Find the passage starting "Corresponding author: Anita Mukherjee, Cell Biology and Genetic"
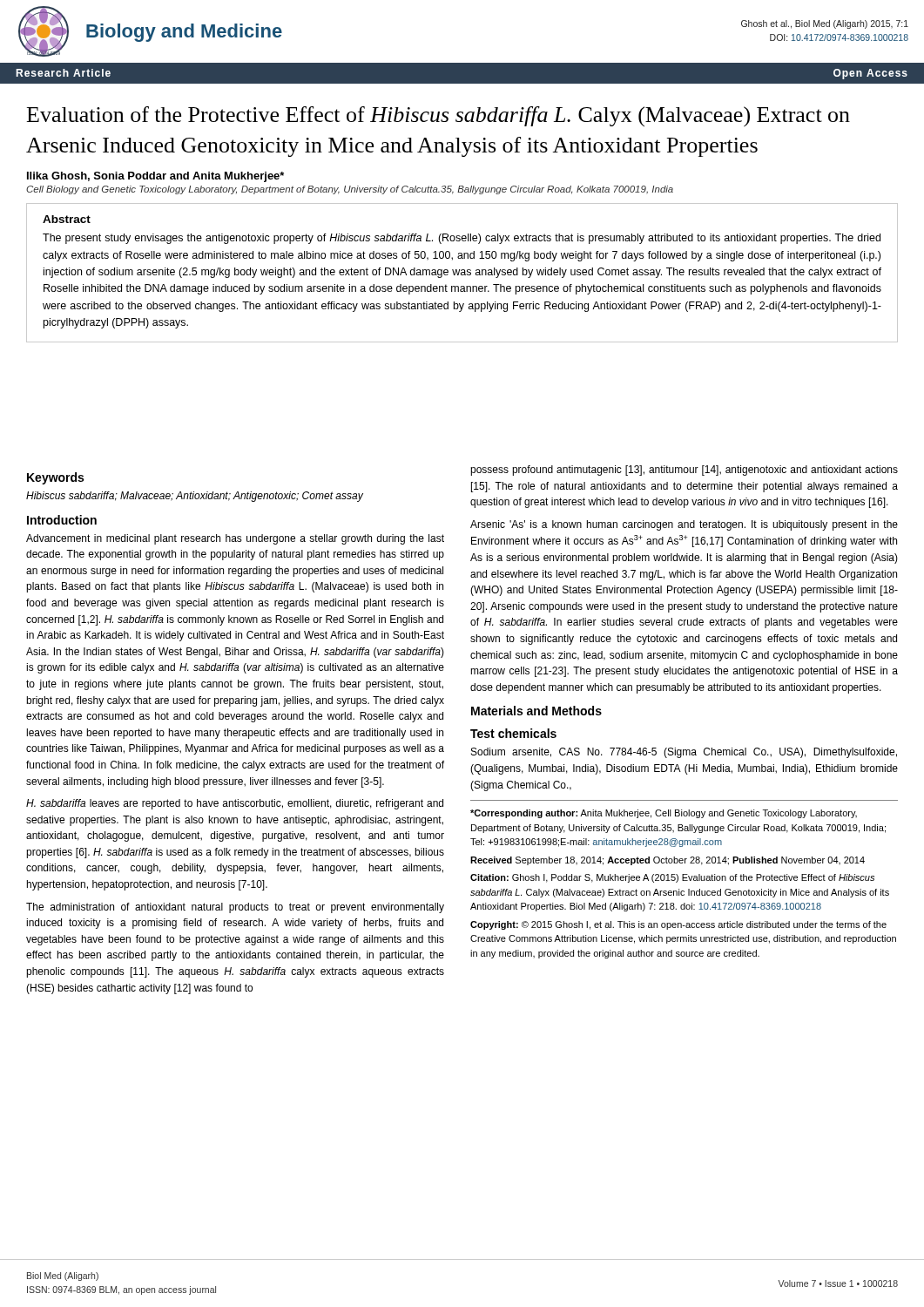This screenshot has width=924, height=1307. [684, 883]
